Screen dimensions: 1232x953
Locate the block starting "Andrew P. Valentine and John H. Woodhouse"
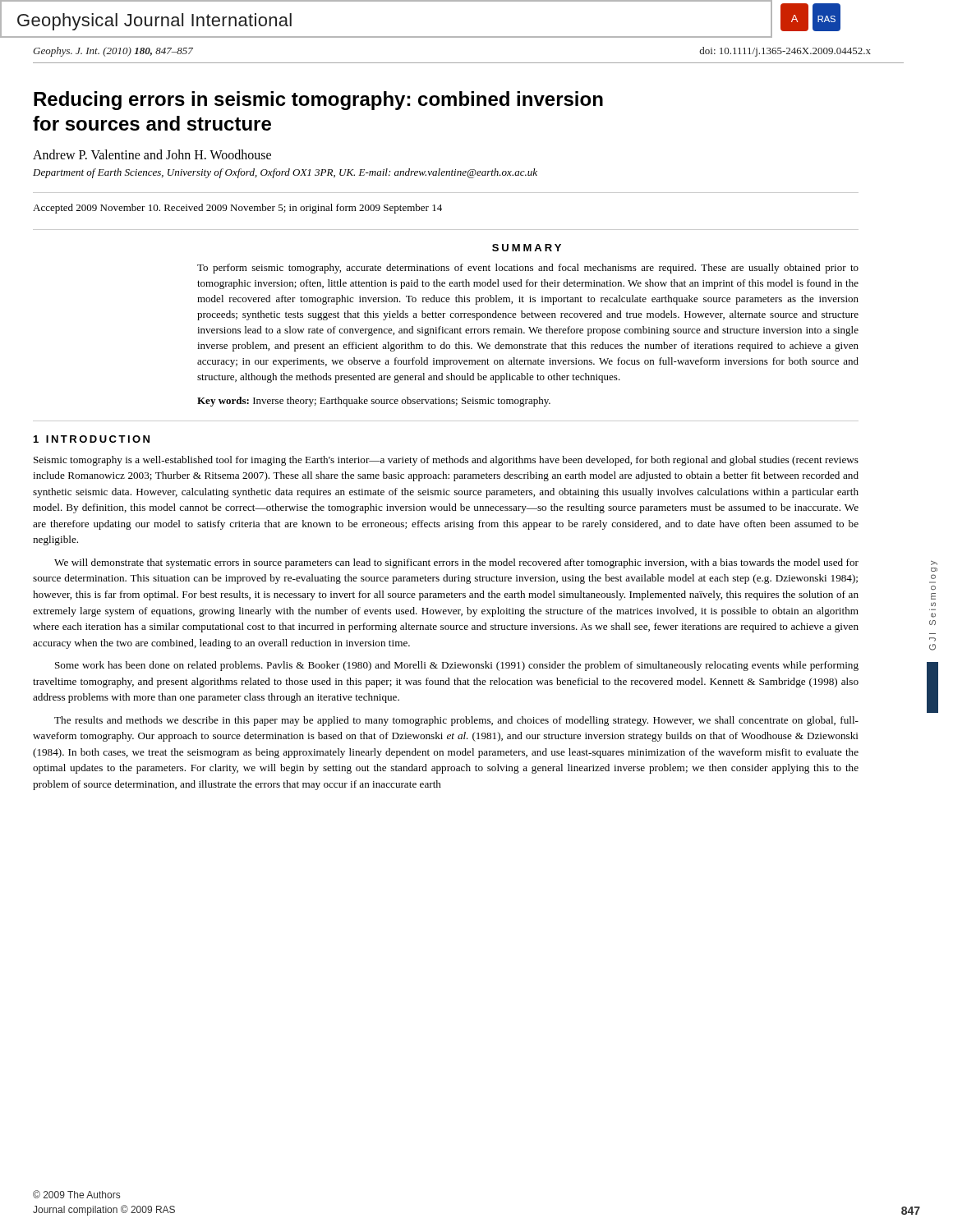[x=152, y=155]
